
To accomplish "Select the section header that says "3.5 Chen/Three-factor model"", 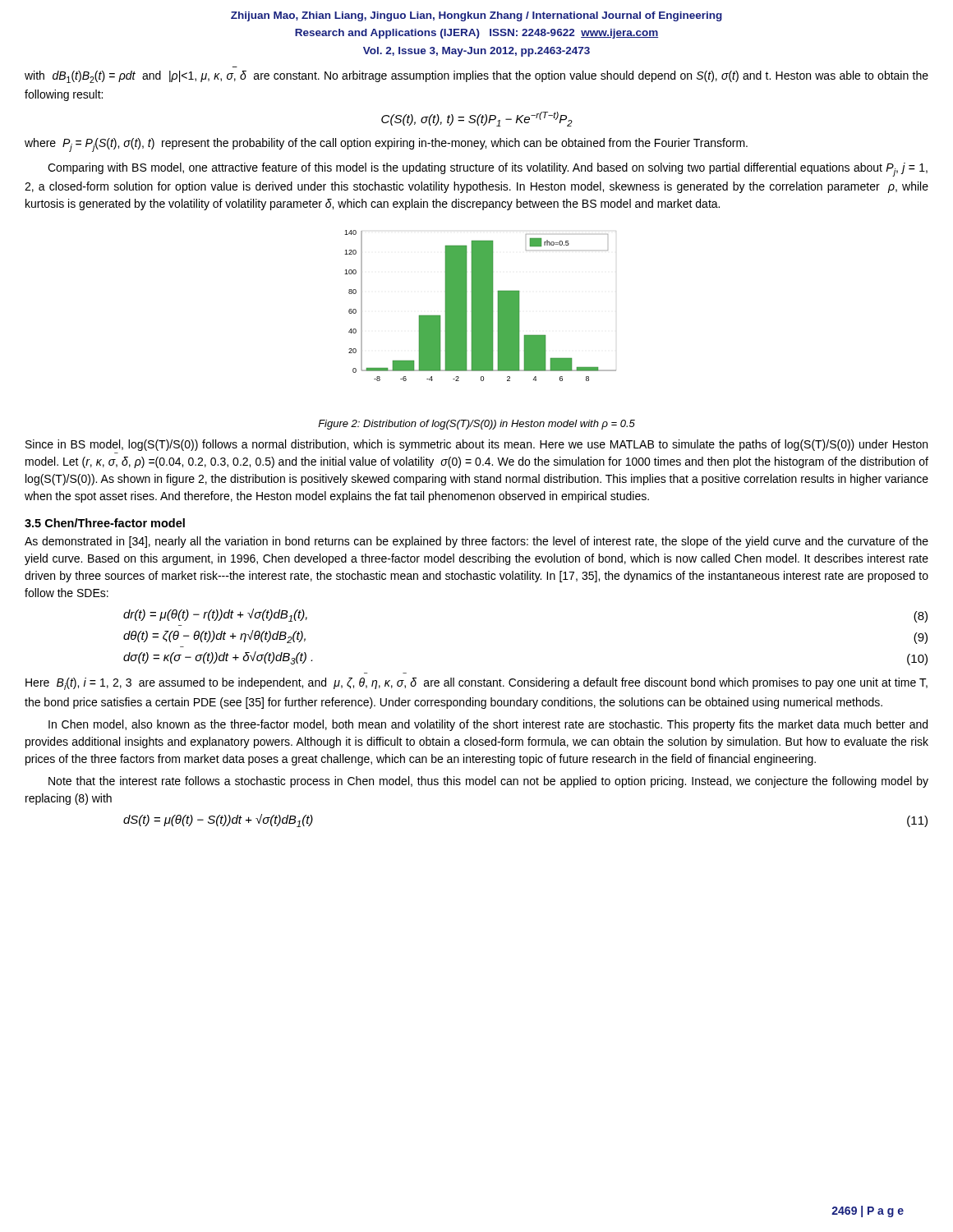I will (x=105, y=524).
